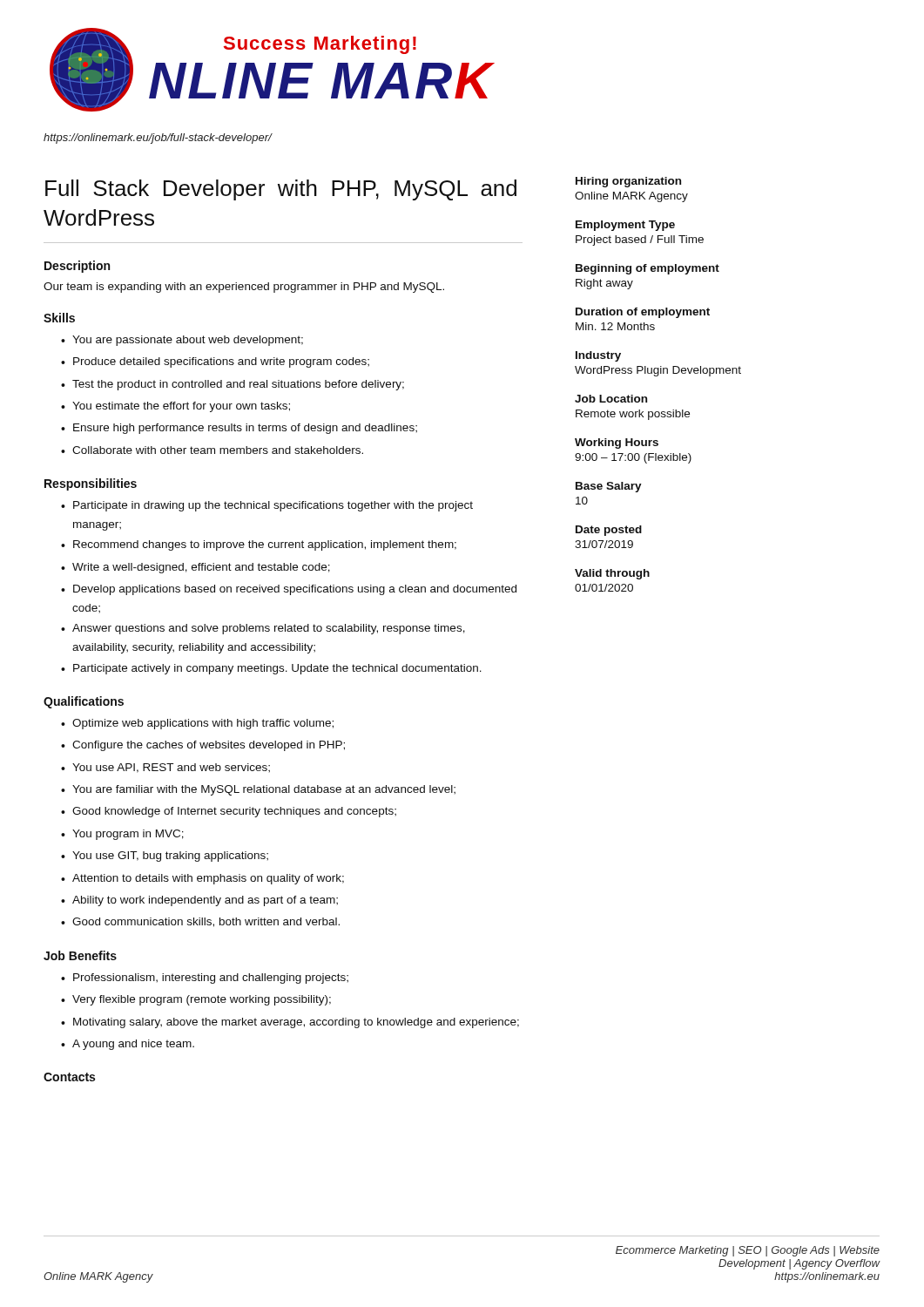Point to the element starting "You program in"
This screenshot has height=1307, width=924.
pos(128,835)
